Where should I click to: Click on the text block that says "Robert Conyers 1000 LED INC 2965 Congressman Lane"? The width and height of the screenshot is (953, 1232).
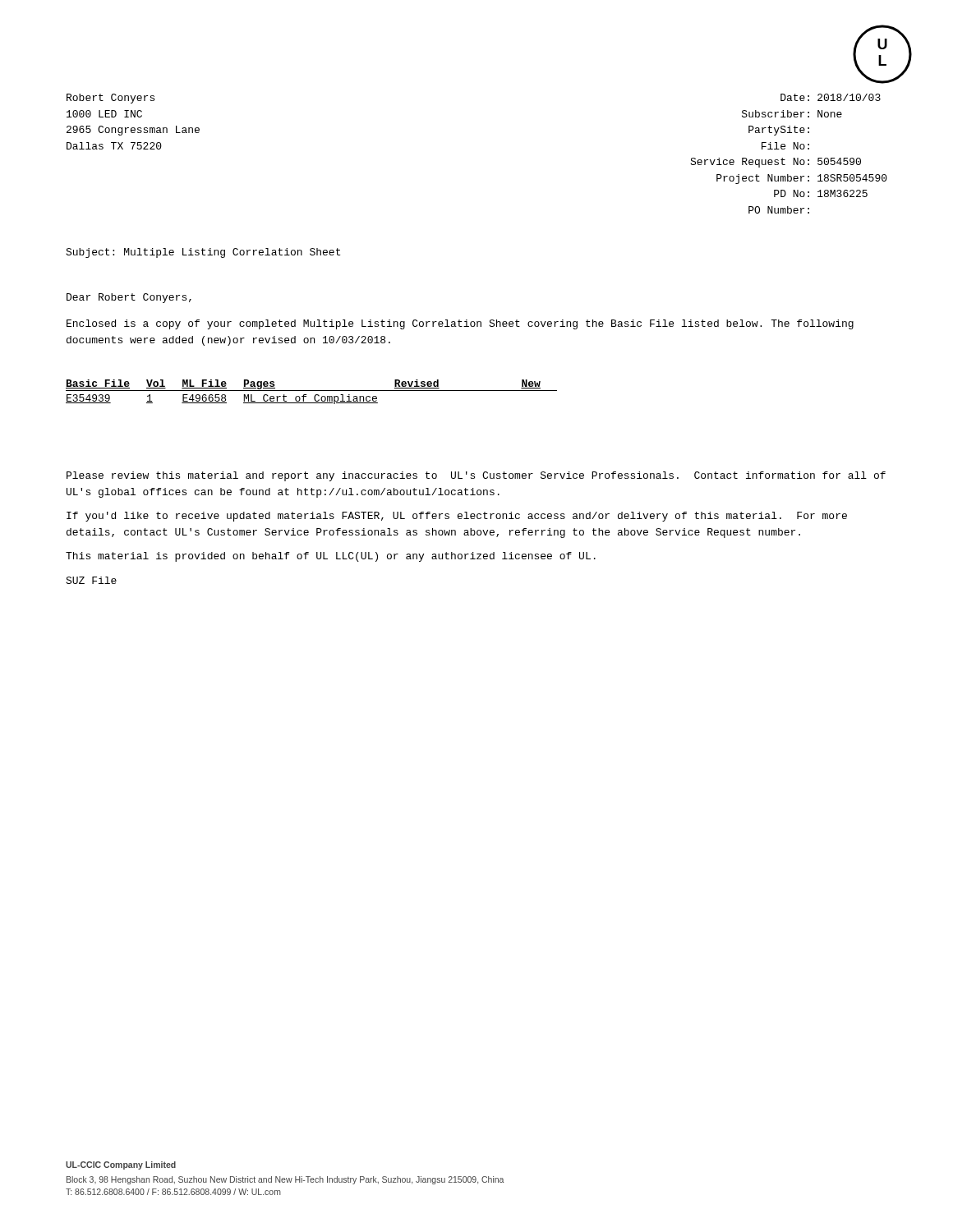coord(133,122)
